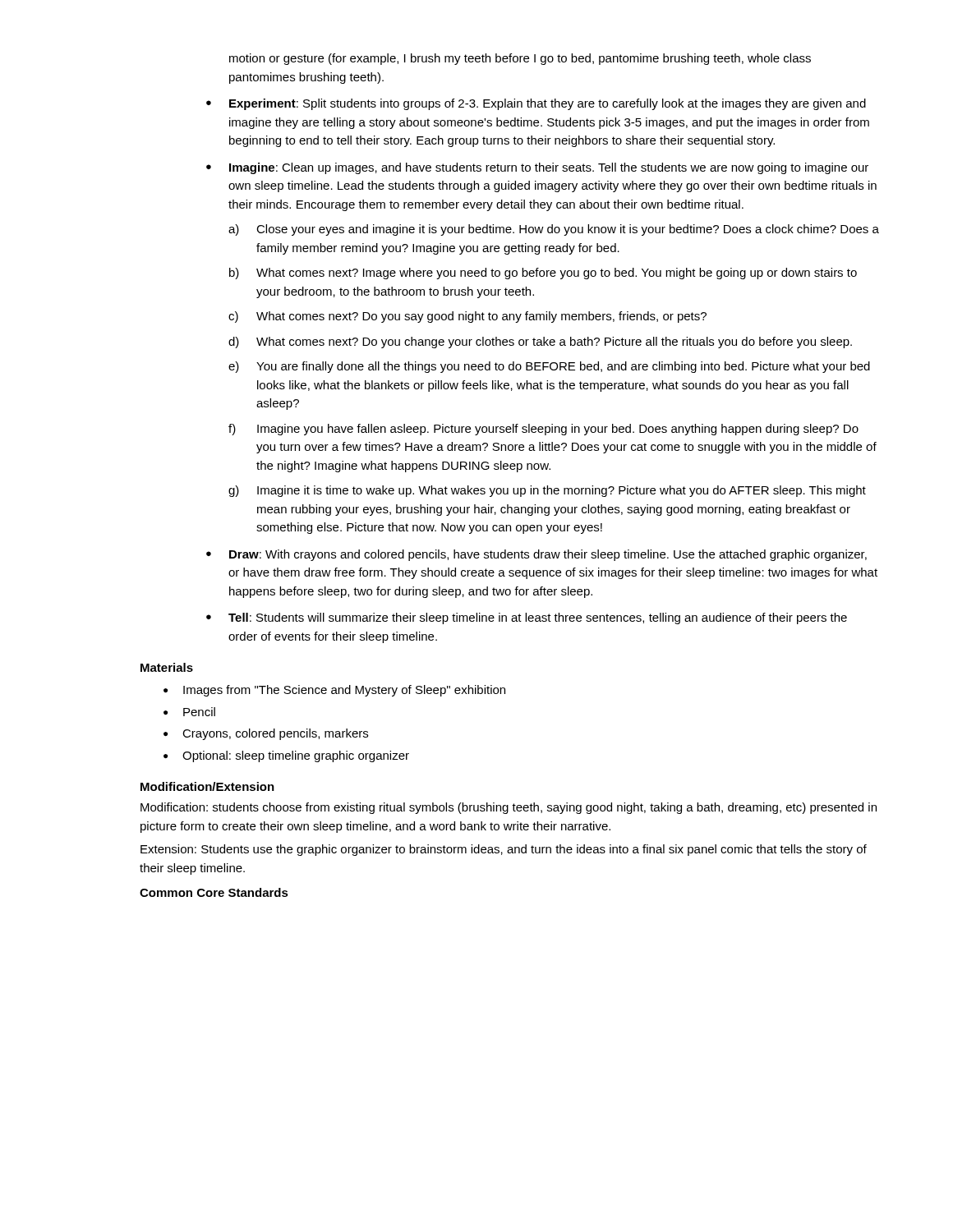Locate the block of text that opens with "● Tell: Students will summarize their"
953x1232 pixels.
[526, 626]
